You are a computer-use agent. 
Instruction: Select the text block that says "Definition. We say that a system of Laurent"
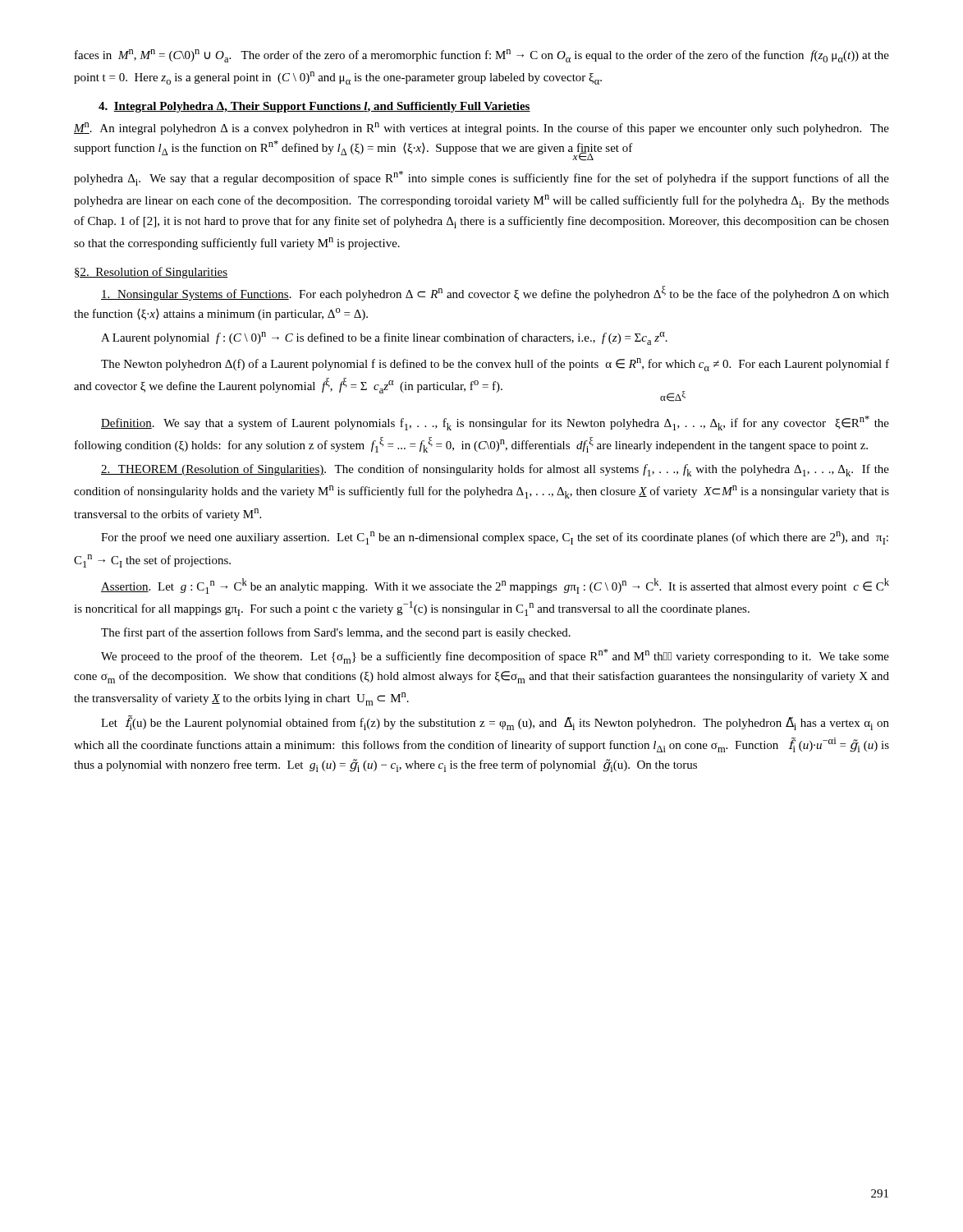click(x=482, y=434)
